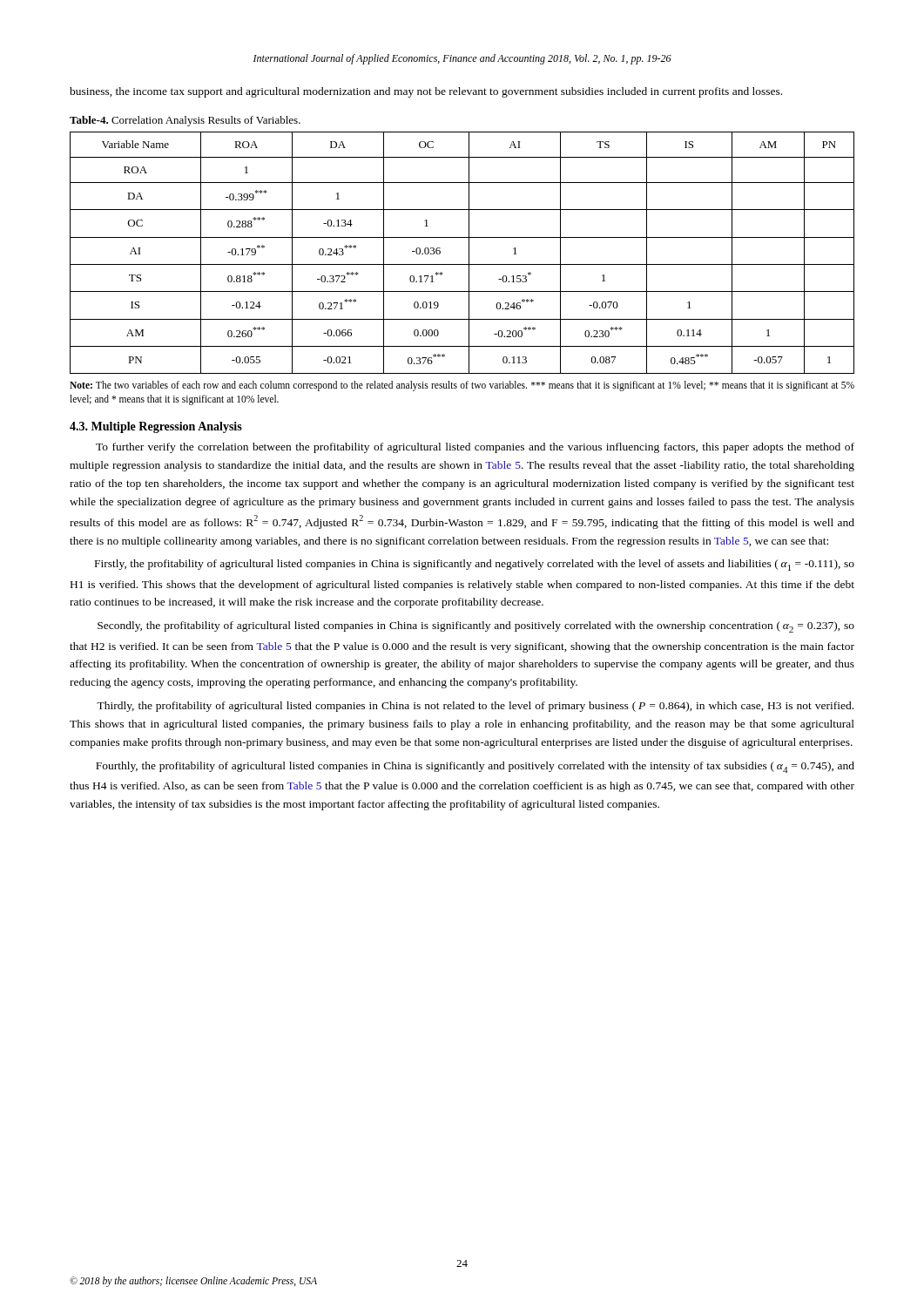Where is the passage that starts "Fourthly, the profitability of agricultural listed companies in"?

(x=462, y=785)
